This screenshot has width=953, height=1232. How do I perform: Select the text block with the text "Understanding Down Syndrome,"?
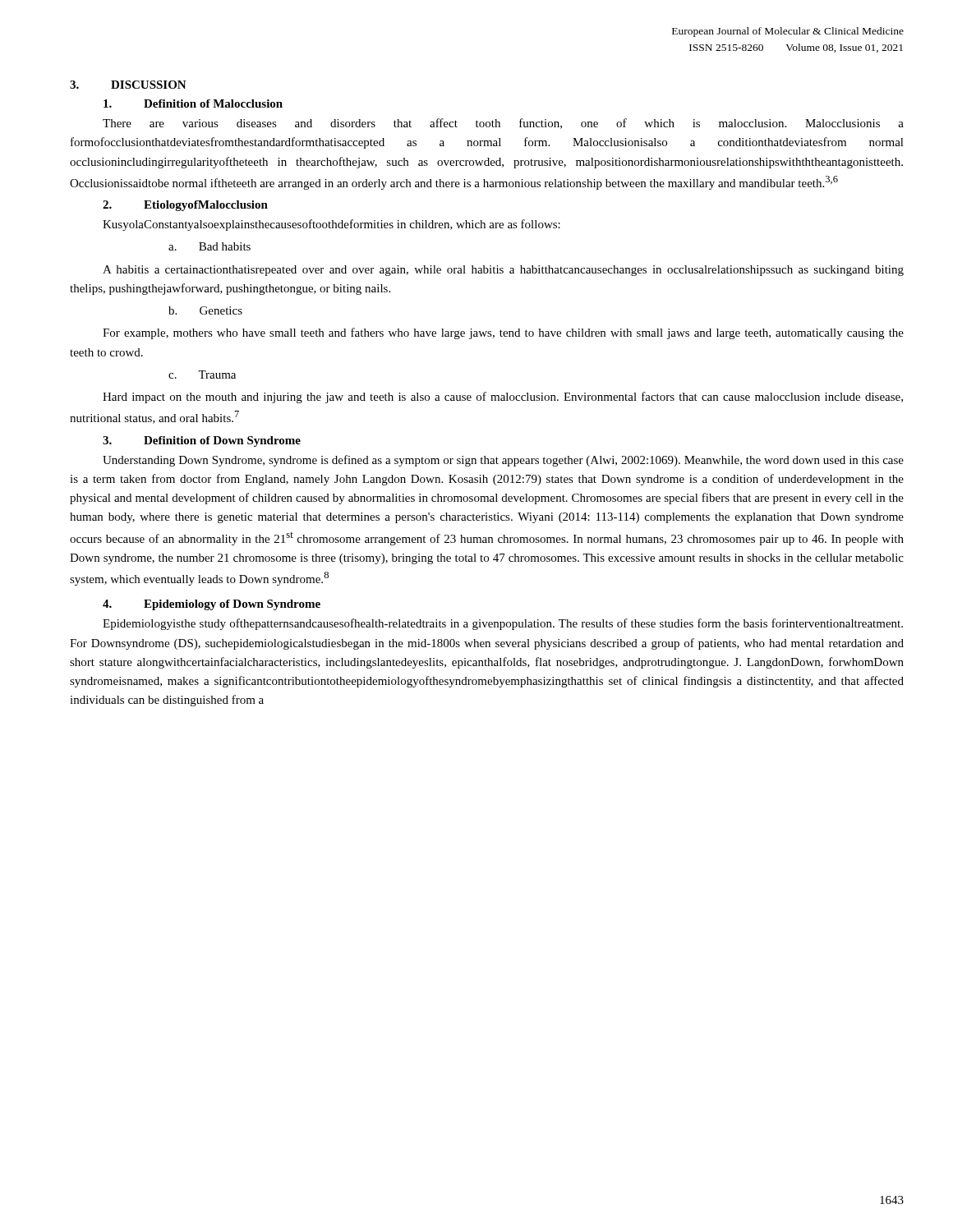[x=487, y=520]
